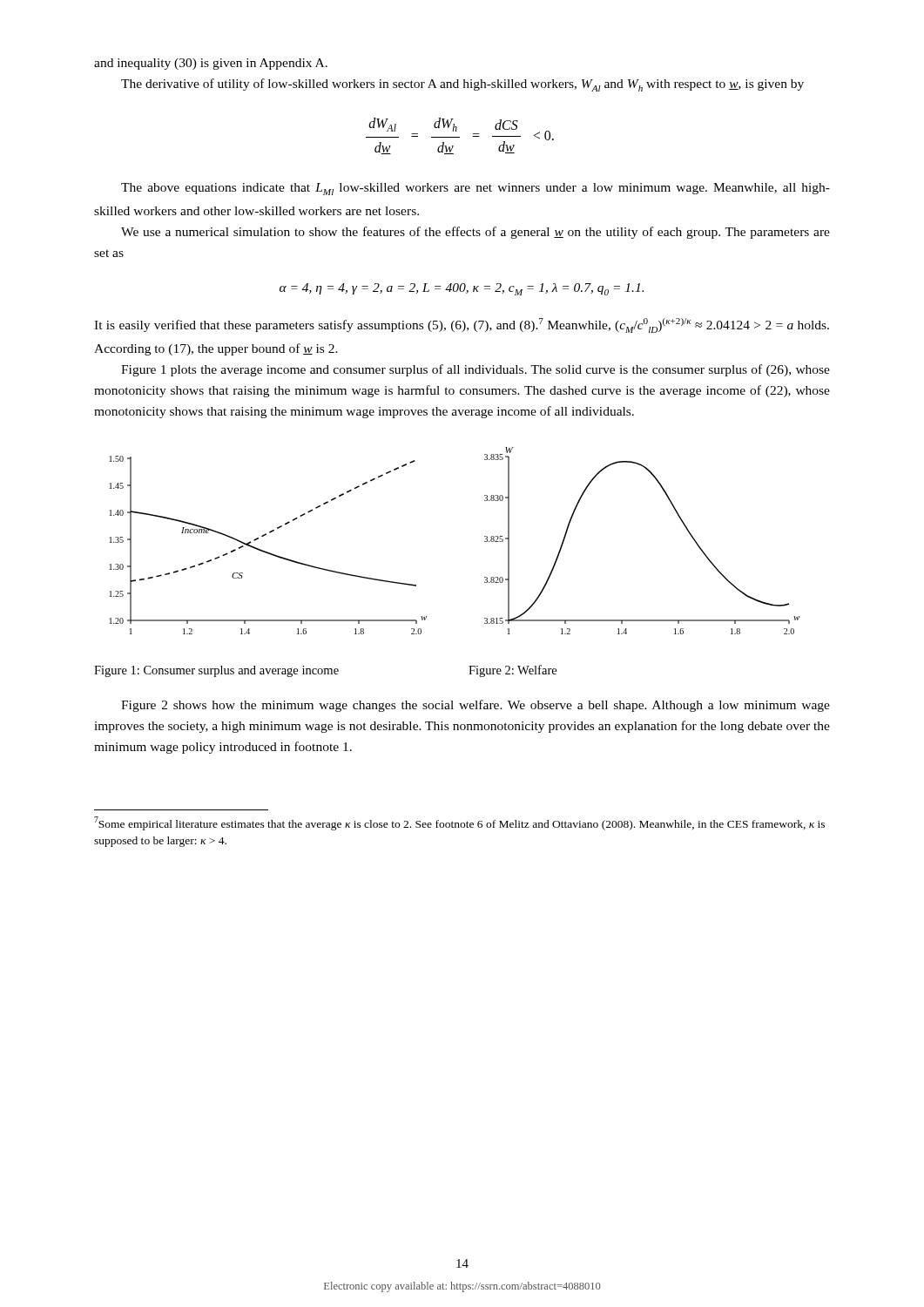Screen dimensions: 1307x924
Task: Find the text starting "dWAldw = dWhdw ="
Action: coord(462,137)
